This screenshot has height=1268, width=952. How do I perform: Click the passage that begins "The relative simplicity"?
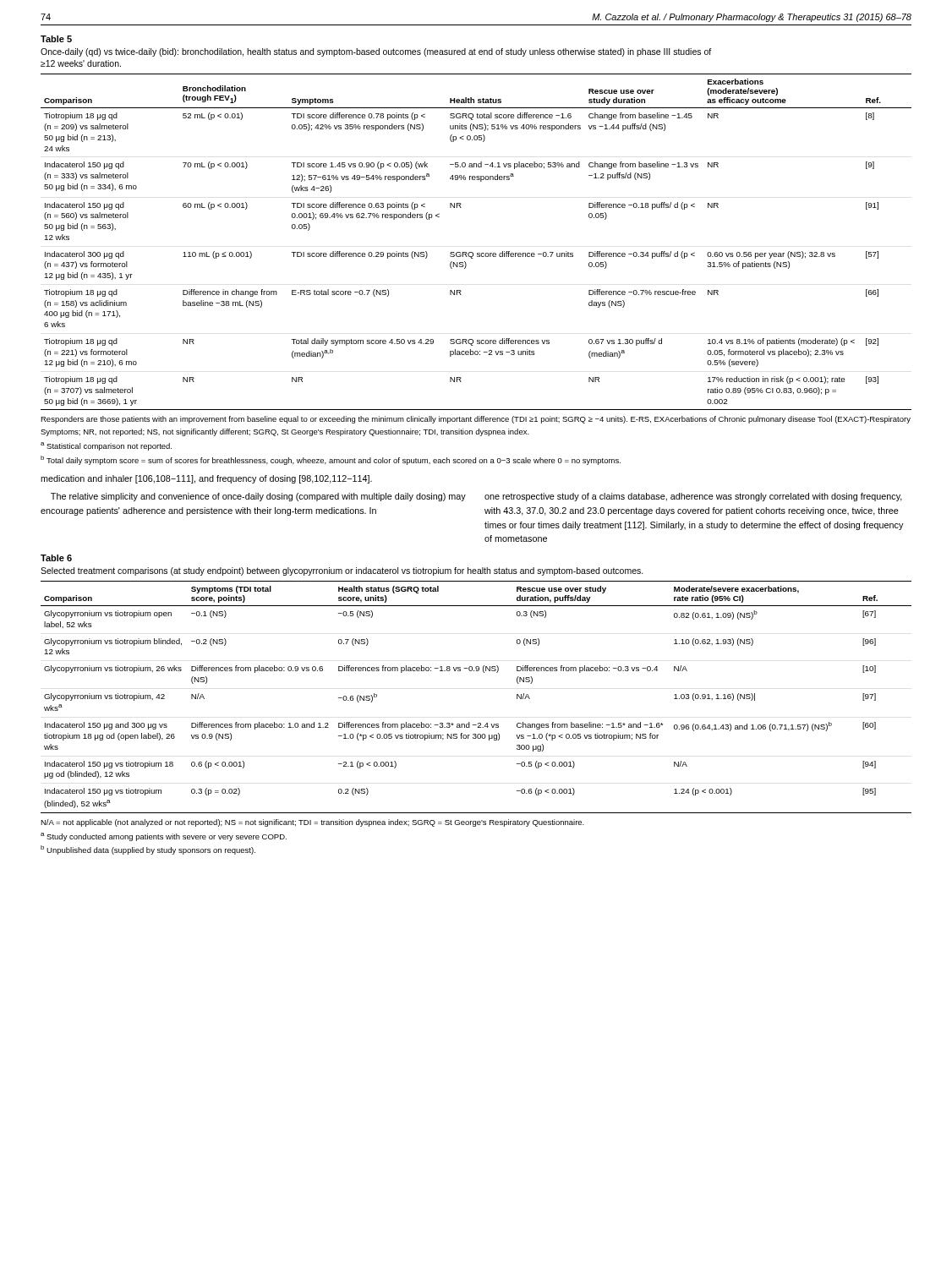point(476,518)
